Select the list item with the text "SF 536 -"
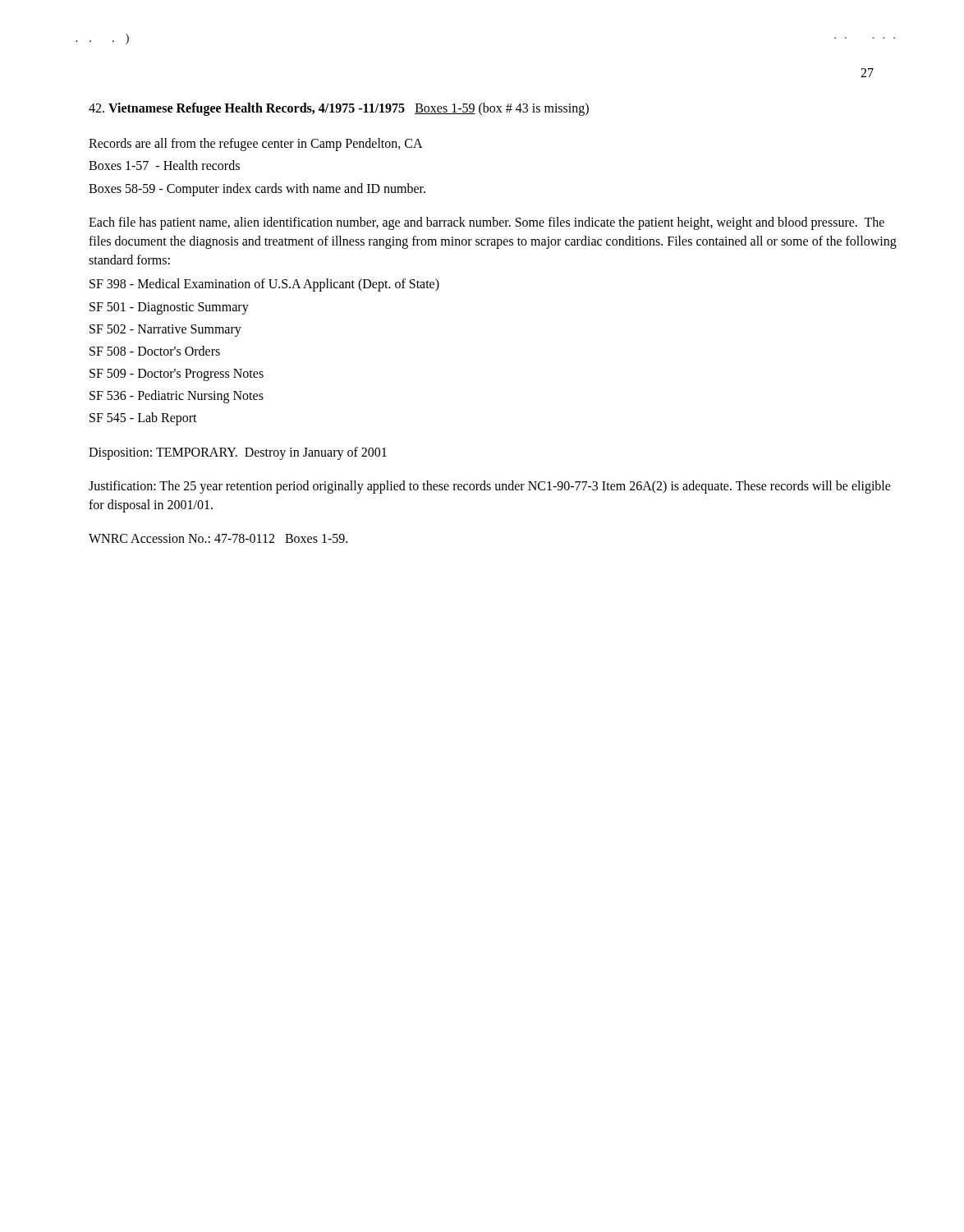 pos(176,396)
